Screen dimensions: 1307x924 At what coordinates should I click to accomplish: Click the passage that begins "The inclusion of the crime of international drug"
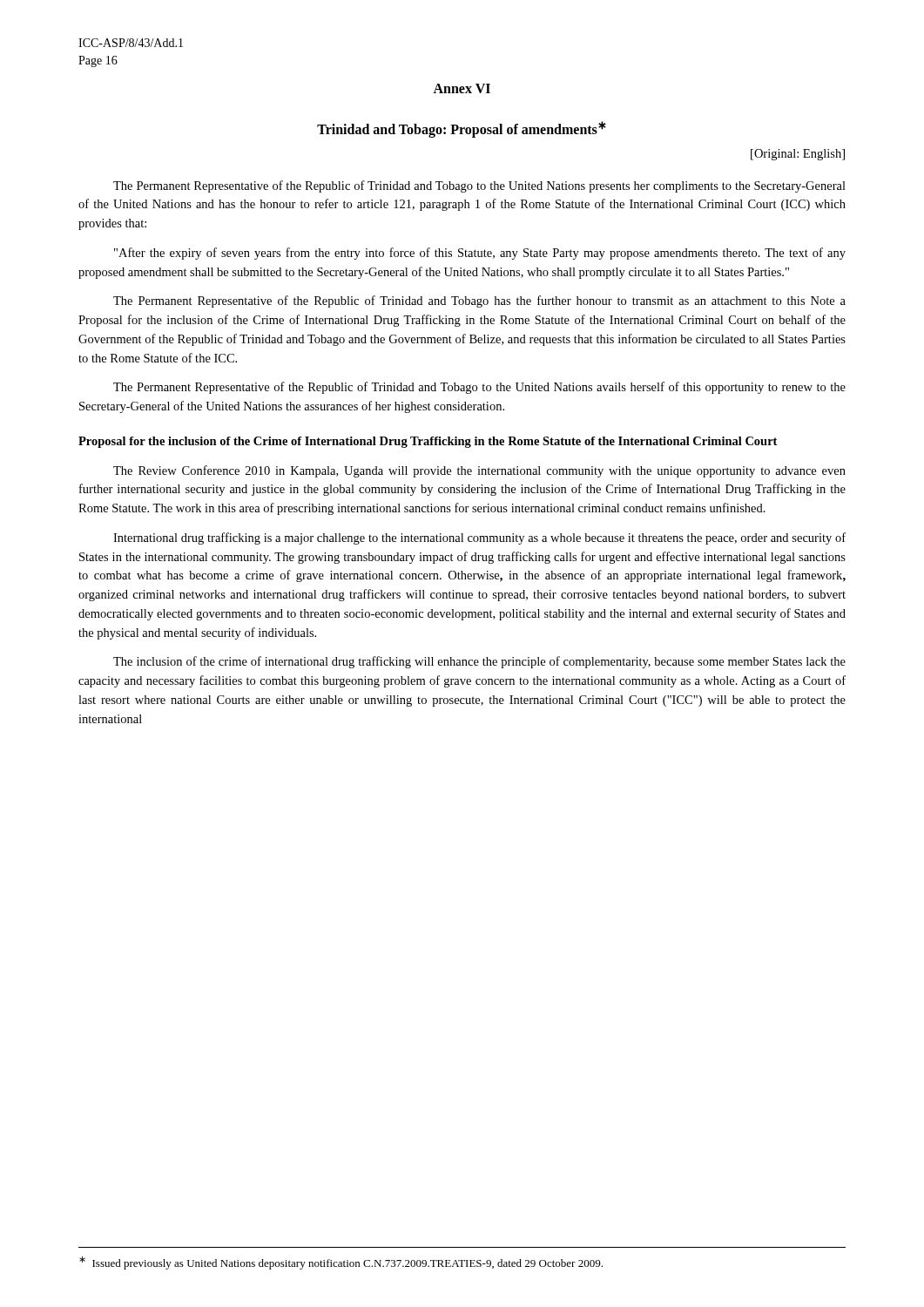coord(462,690)
